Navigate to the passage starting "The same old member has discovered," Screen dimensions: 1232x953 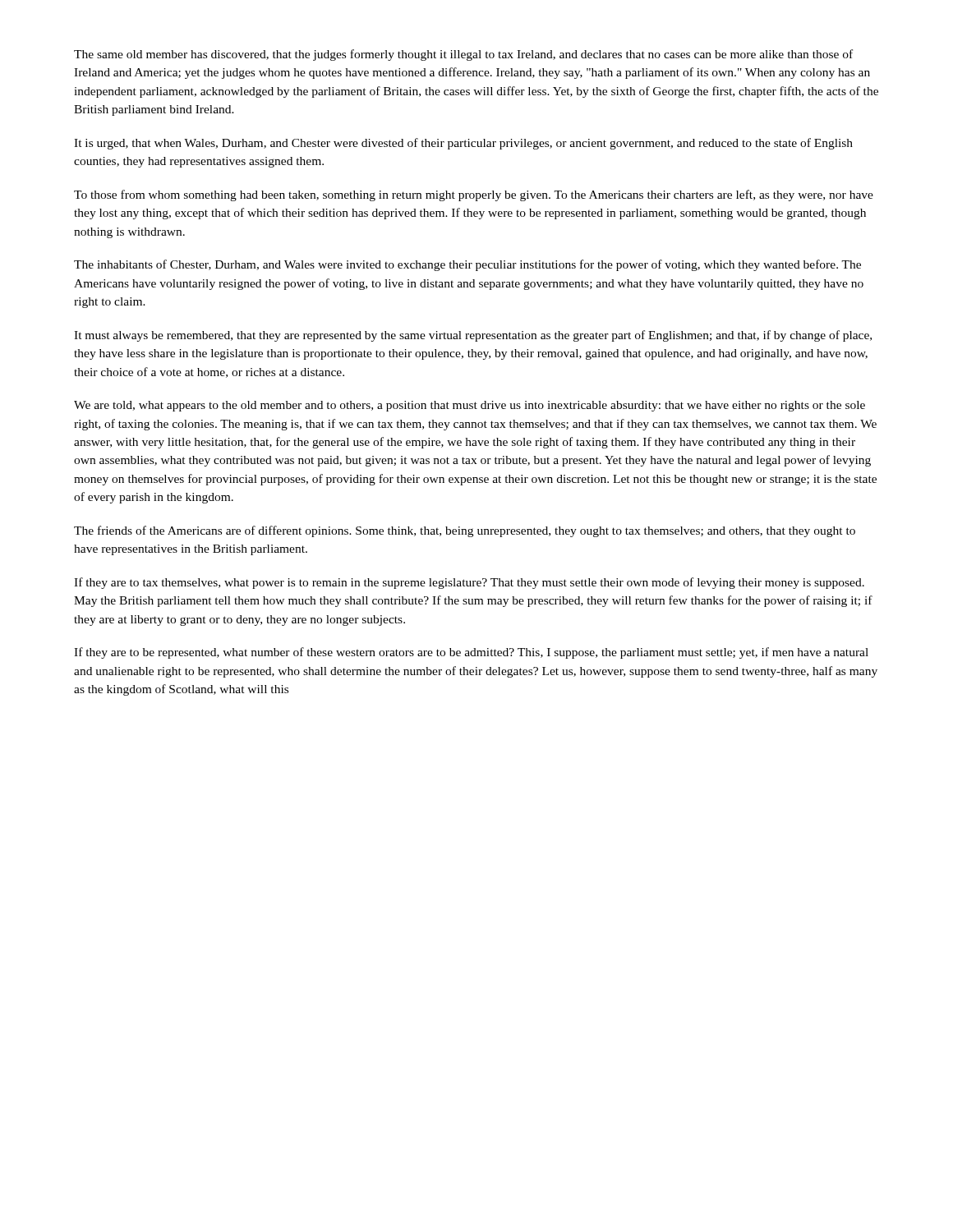coord(476,81)
